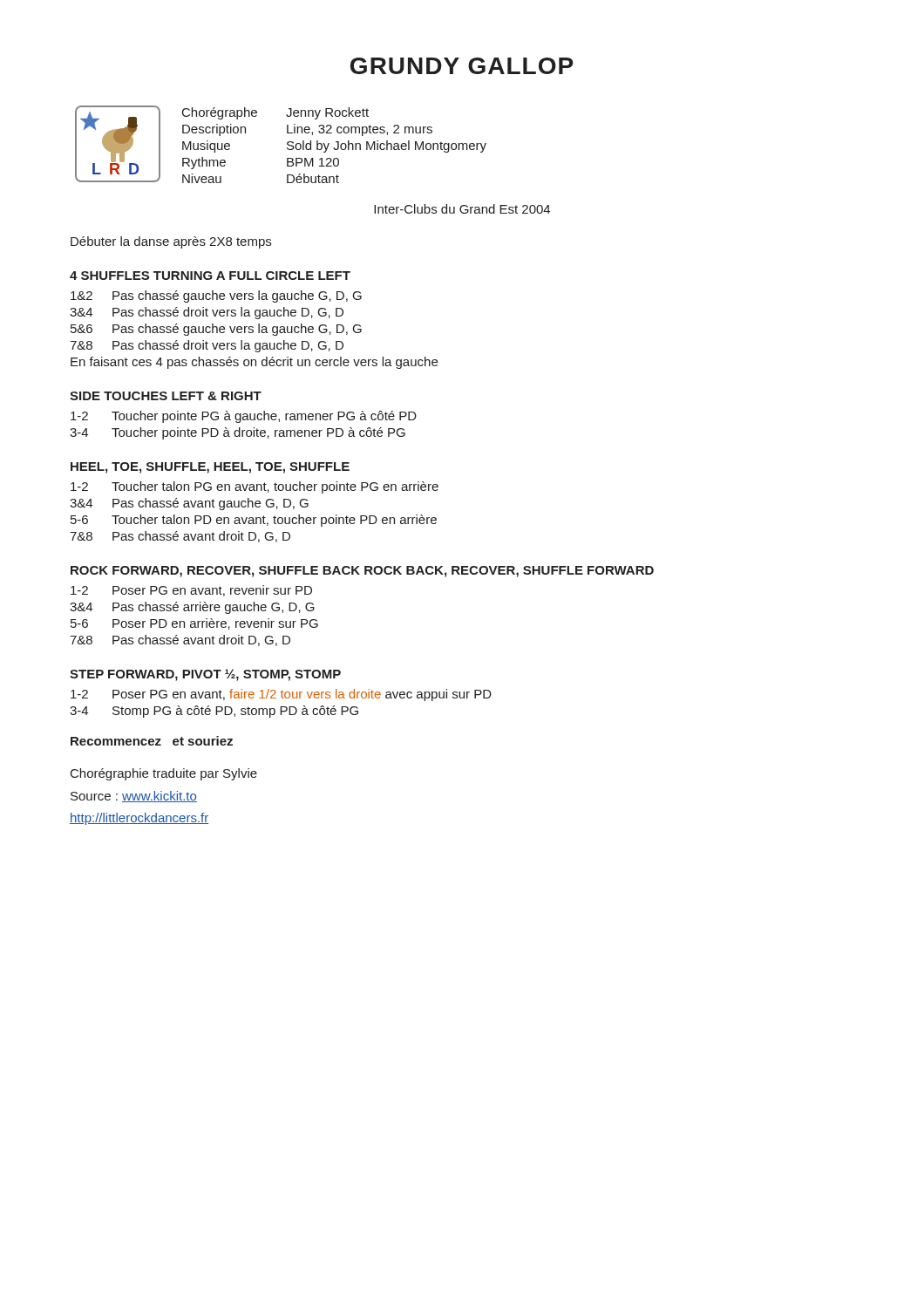Find "HEEL, TOE, SHUFFLE, HEEL, TOE, SHUFFLE" on this page
Image resolution: width=924 pixels, height=1308 pixels.
coord(210,466)
